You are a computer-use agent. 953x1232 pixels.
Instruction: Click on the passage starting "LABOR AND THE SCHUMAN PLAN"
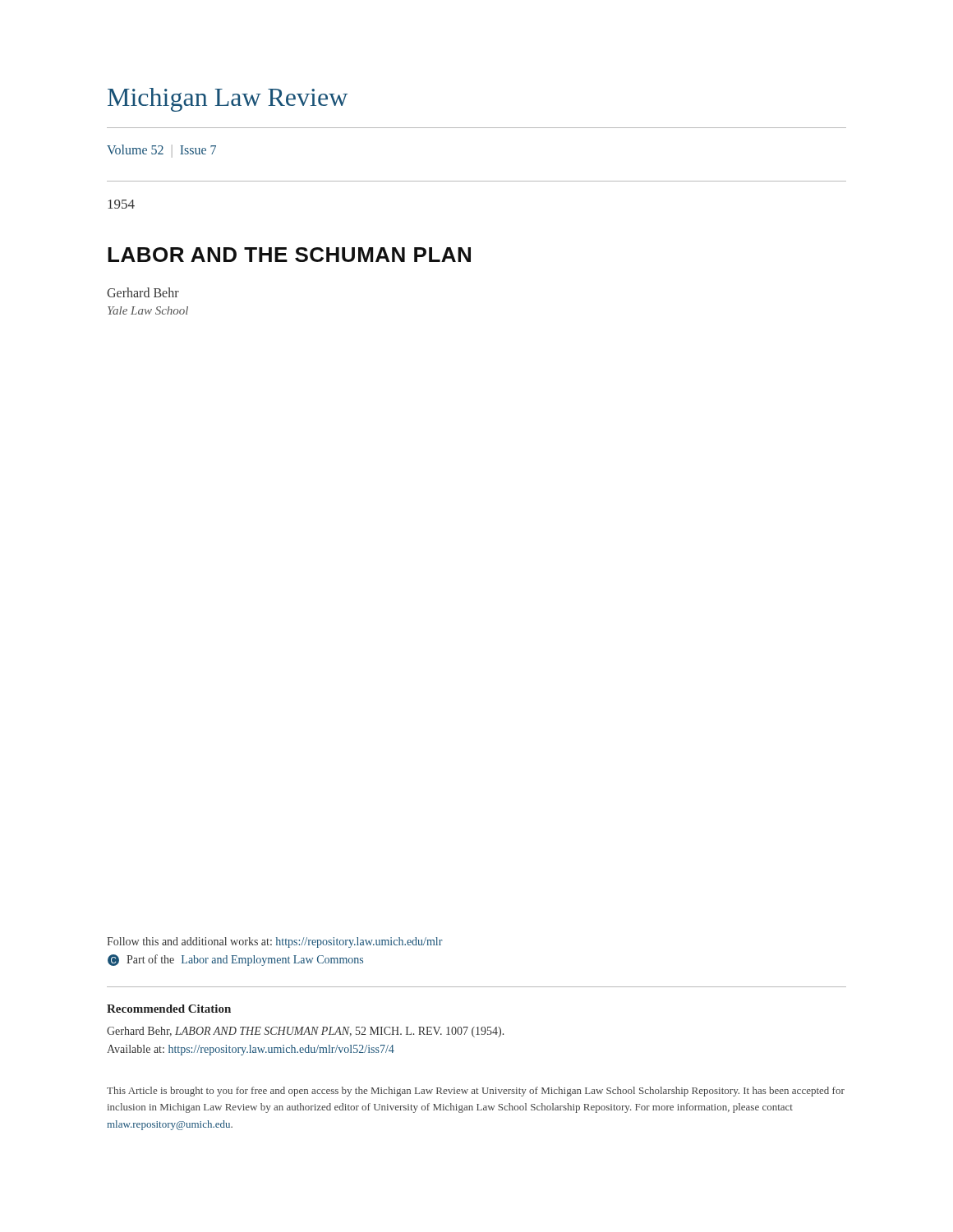pyautogui.click(x=476, y=255)
